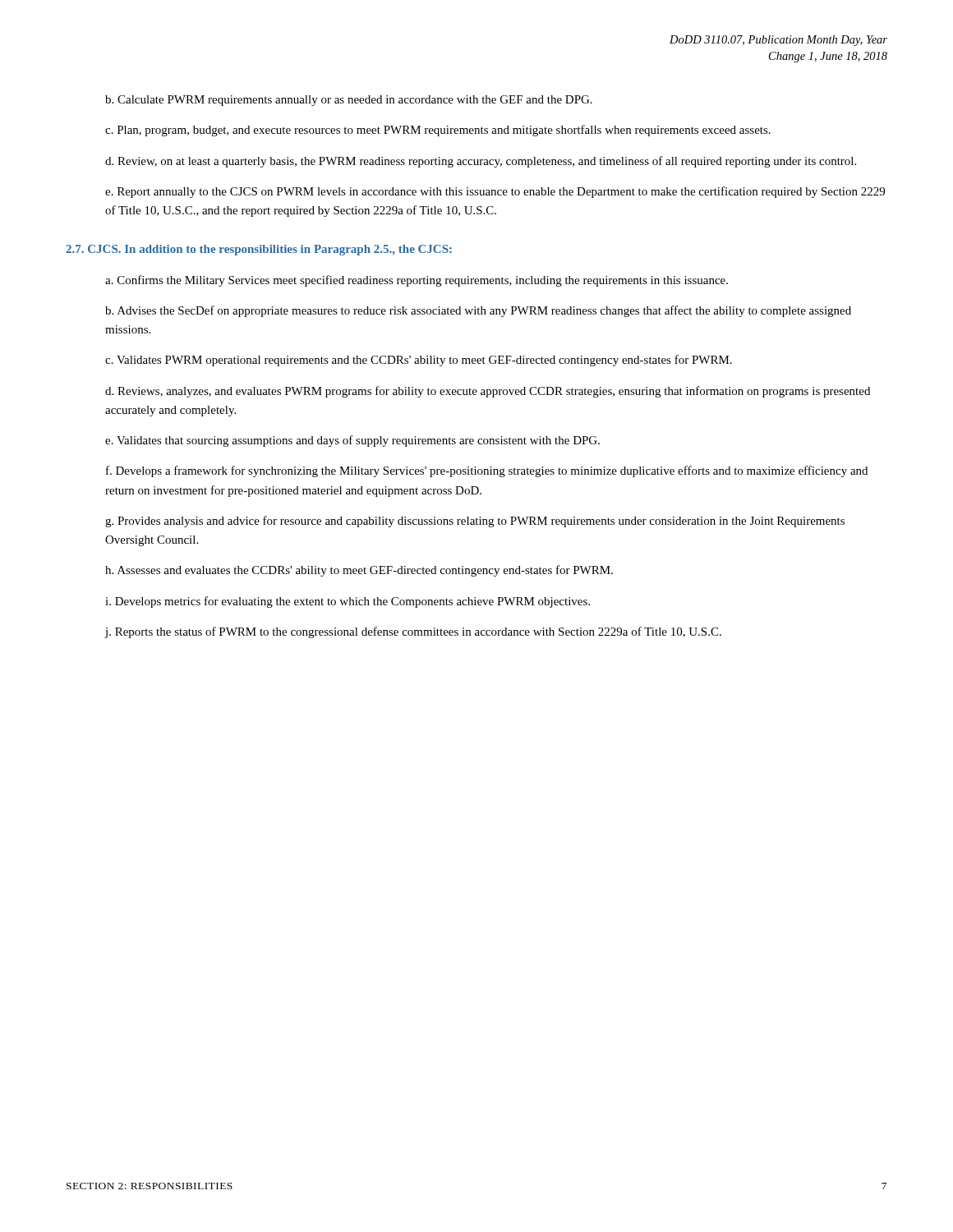Find the text block starting "a. Confirms the Military Services meet"
The height and width of the screenshot is (1232, 953).
pos(417,280)
